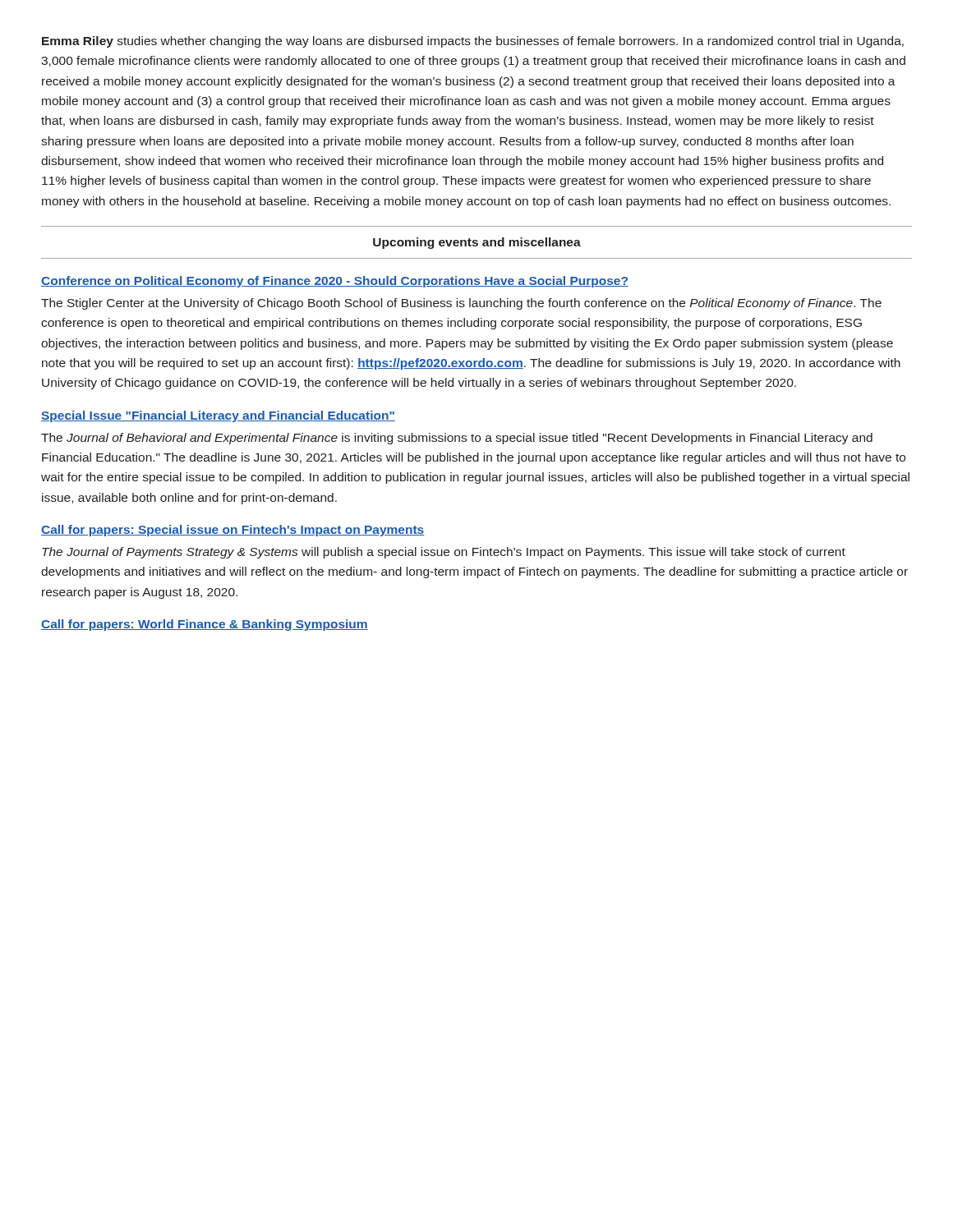
Task: Click on the element starting "Call for papers: Special issue on Fintech's"
Action: point(476,562)
